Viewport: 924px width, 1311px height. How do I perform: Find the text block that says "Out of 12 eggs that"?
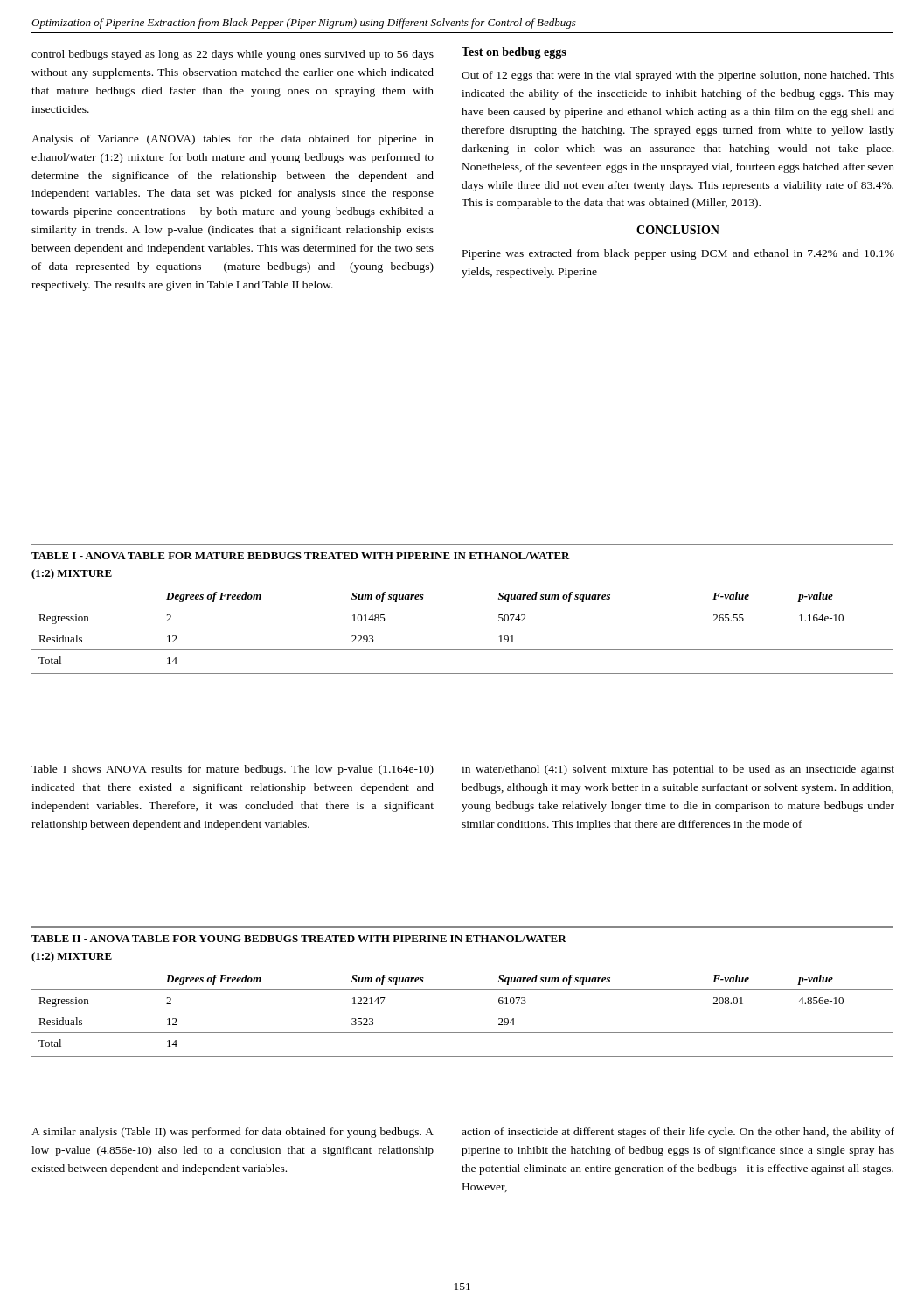tap(678, 139)
